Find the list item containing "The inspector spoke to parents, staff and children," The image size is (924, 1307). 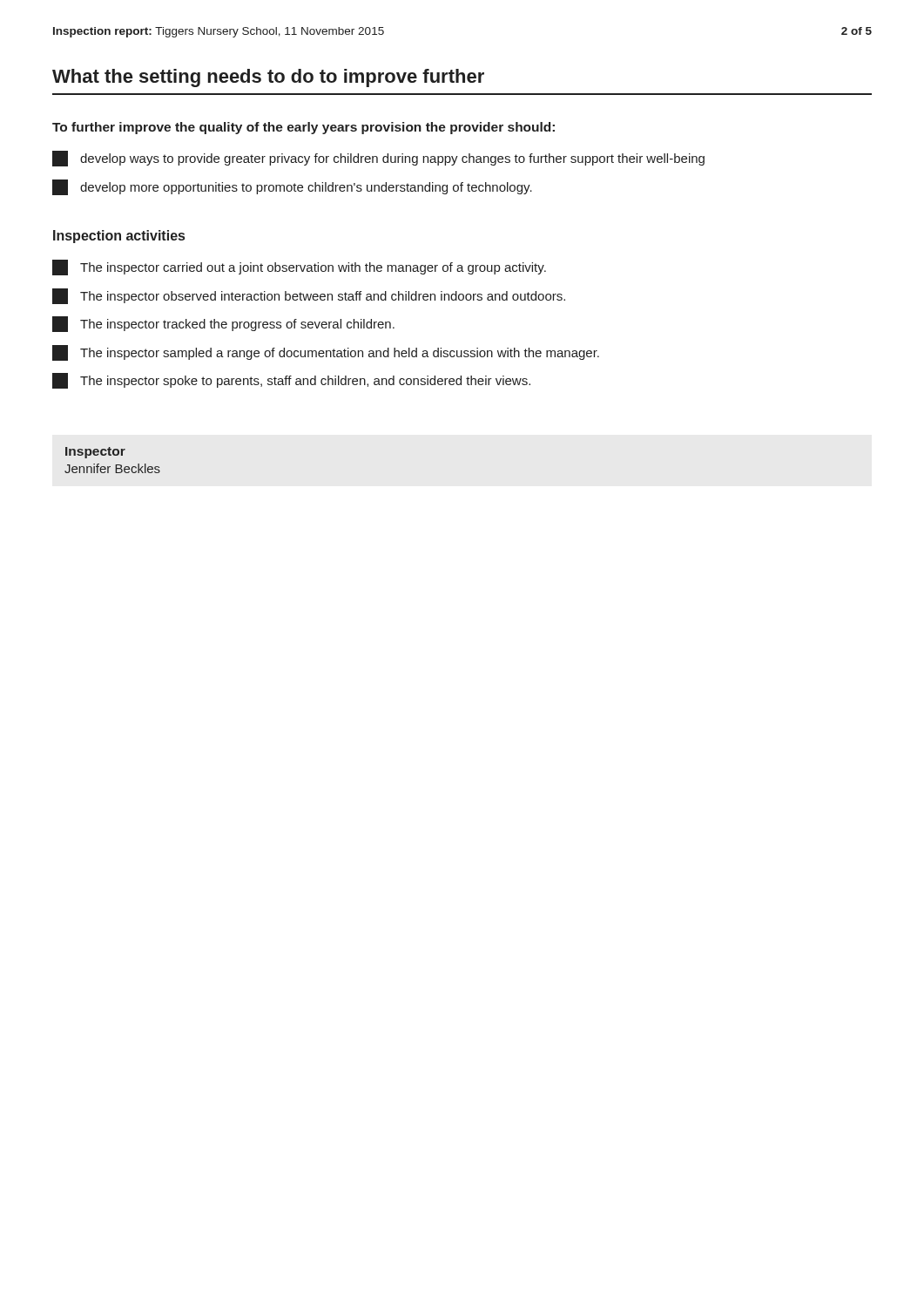(292, 381)
